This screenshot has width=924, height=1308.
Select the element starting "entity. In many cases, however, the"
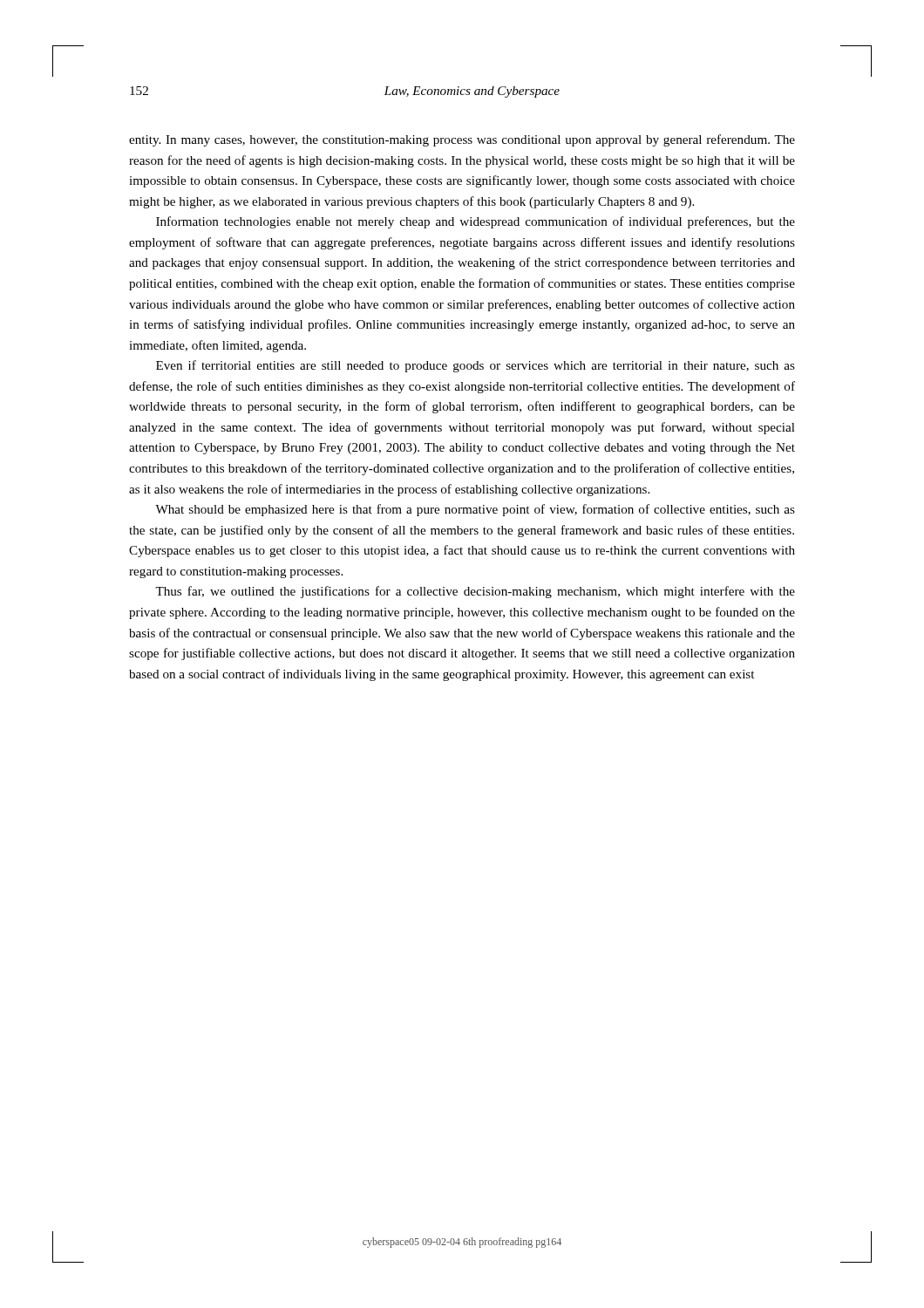coord(462,170)
